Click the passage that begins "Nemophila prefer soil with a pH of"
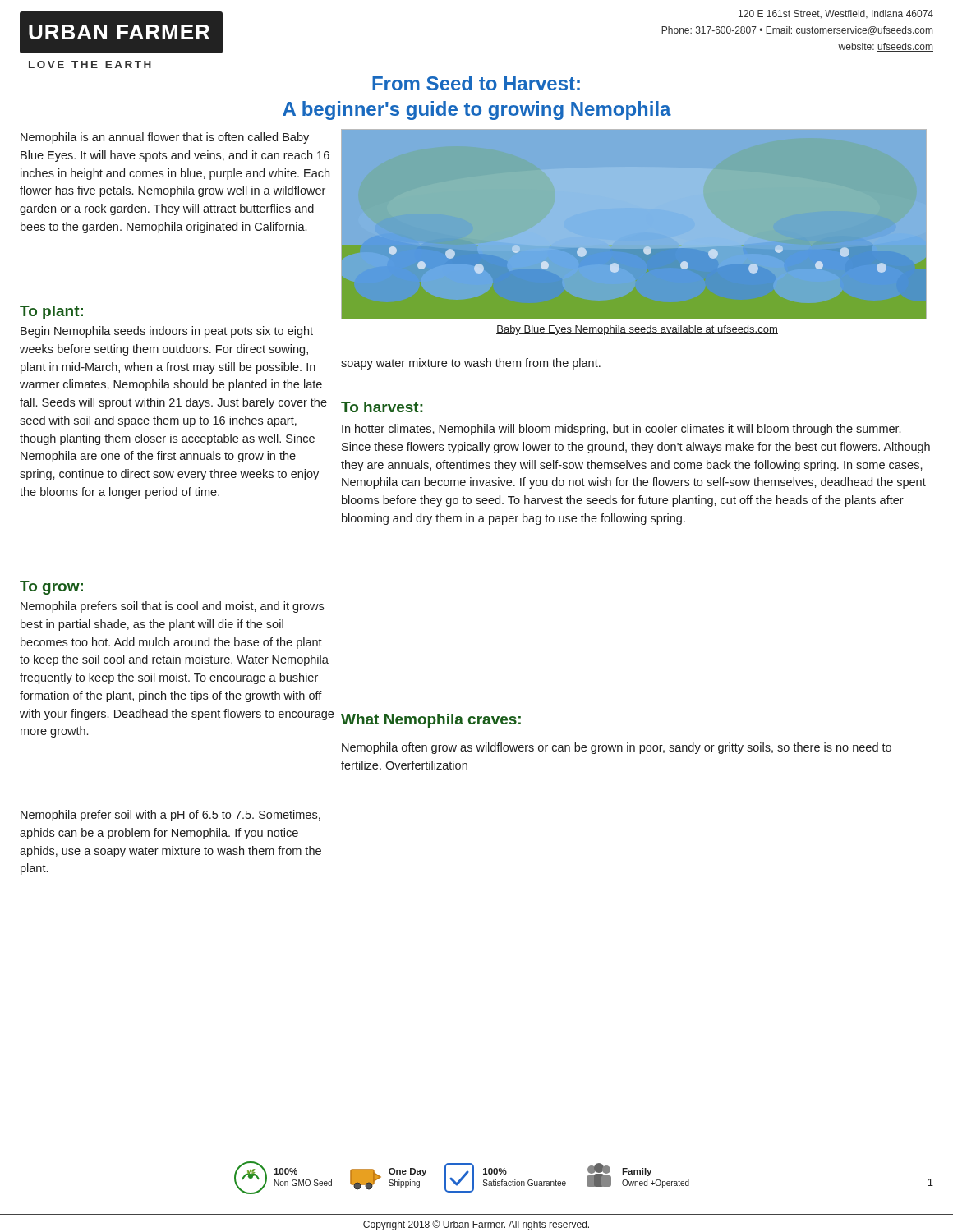This screenshot has height=1232, width=953. click(171, 842)
